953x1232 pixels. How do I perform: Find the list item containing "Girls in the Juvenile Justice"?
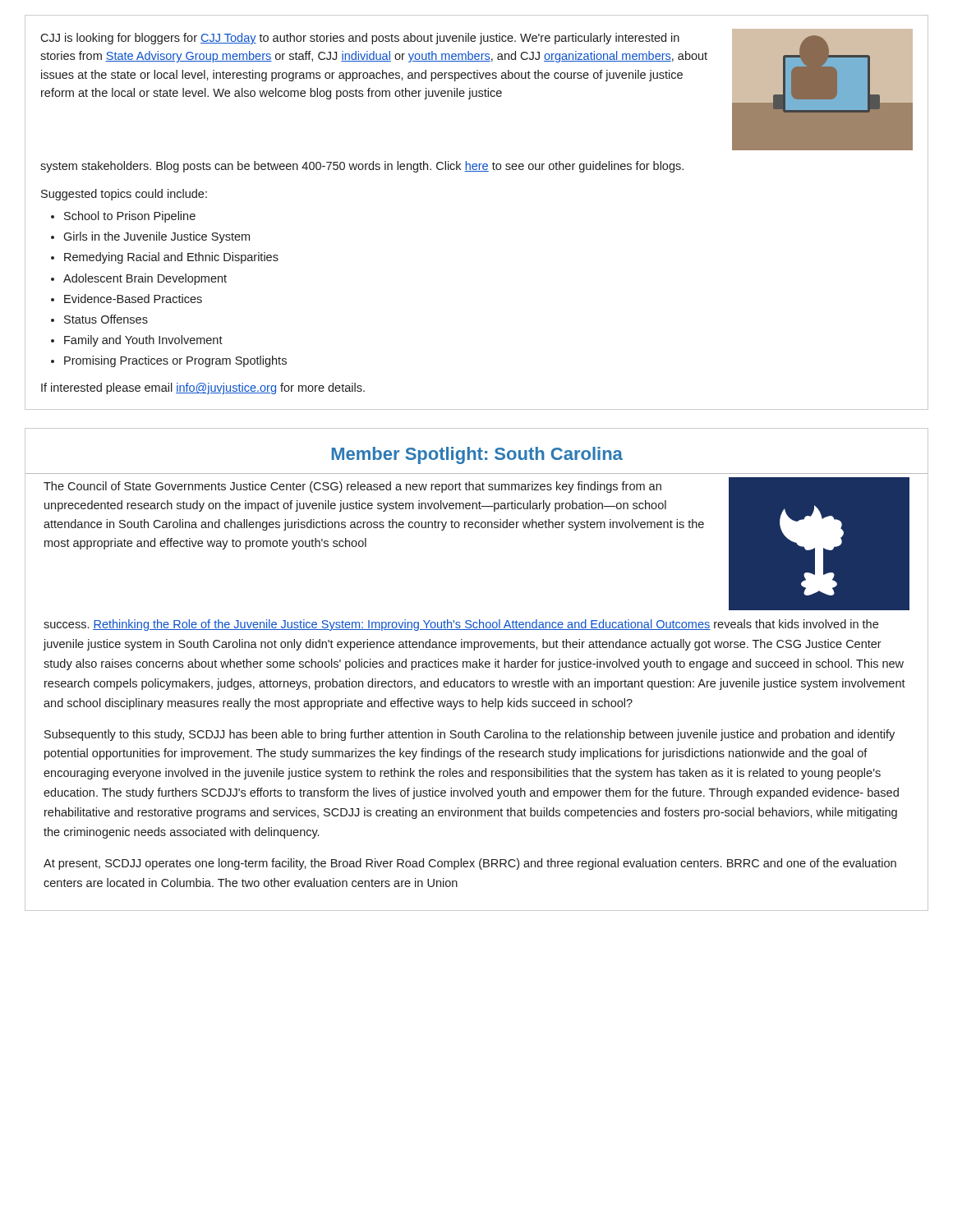click(x=157, y=237)
